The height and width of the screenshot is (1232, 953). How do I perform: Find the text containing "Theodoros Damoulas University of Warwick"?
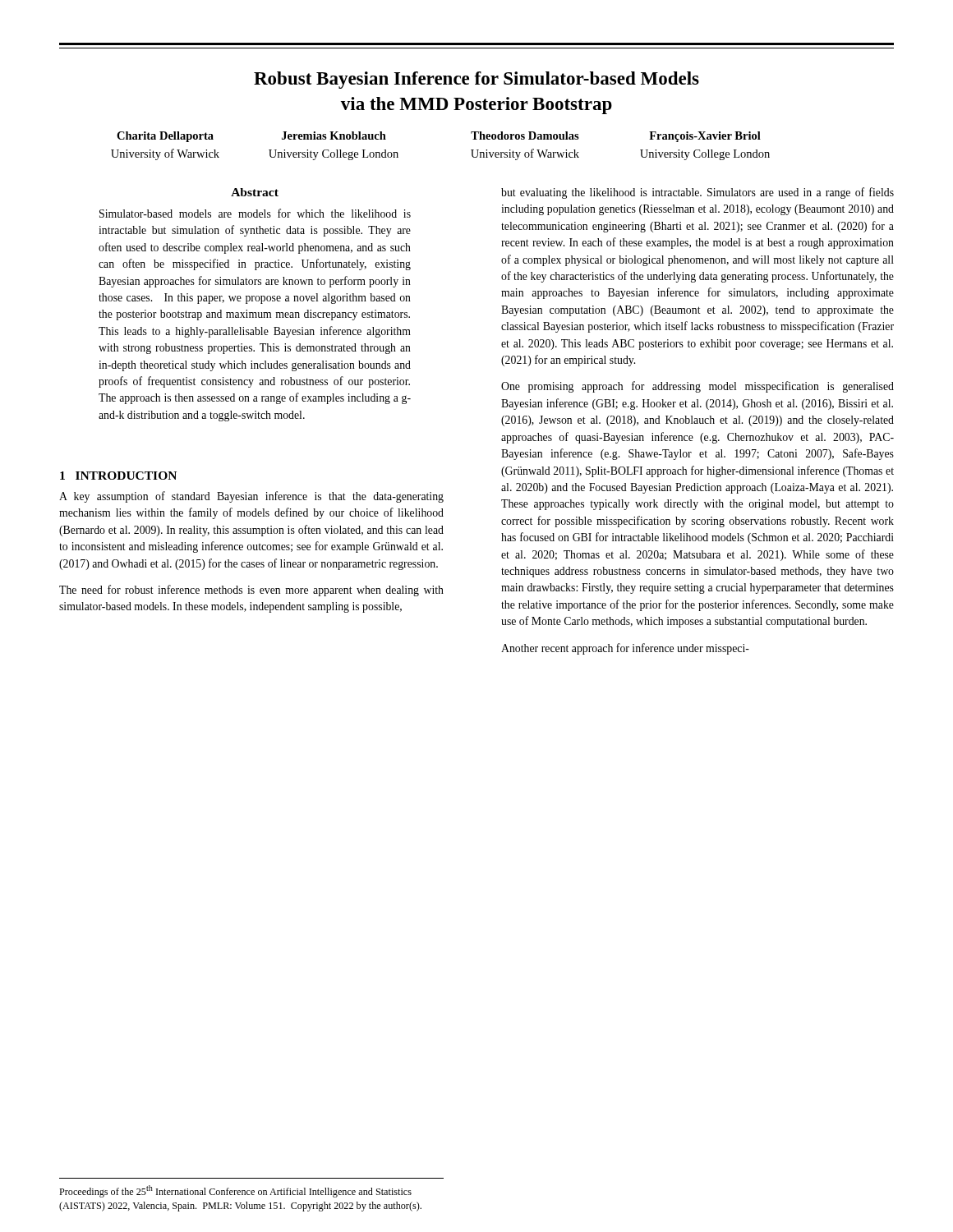pyautogui.click(x=525, y=145)
